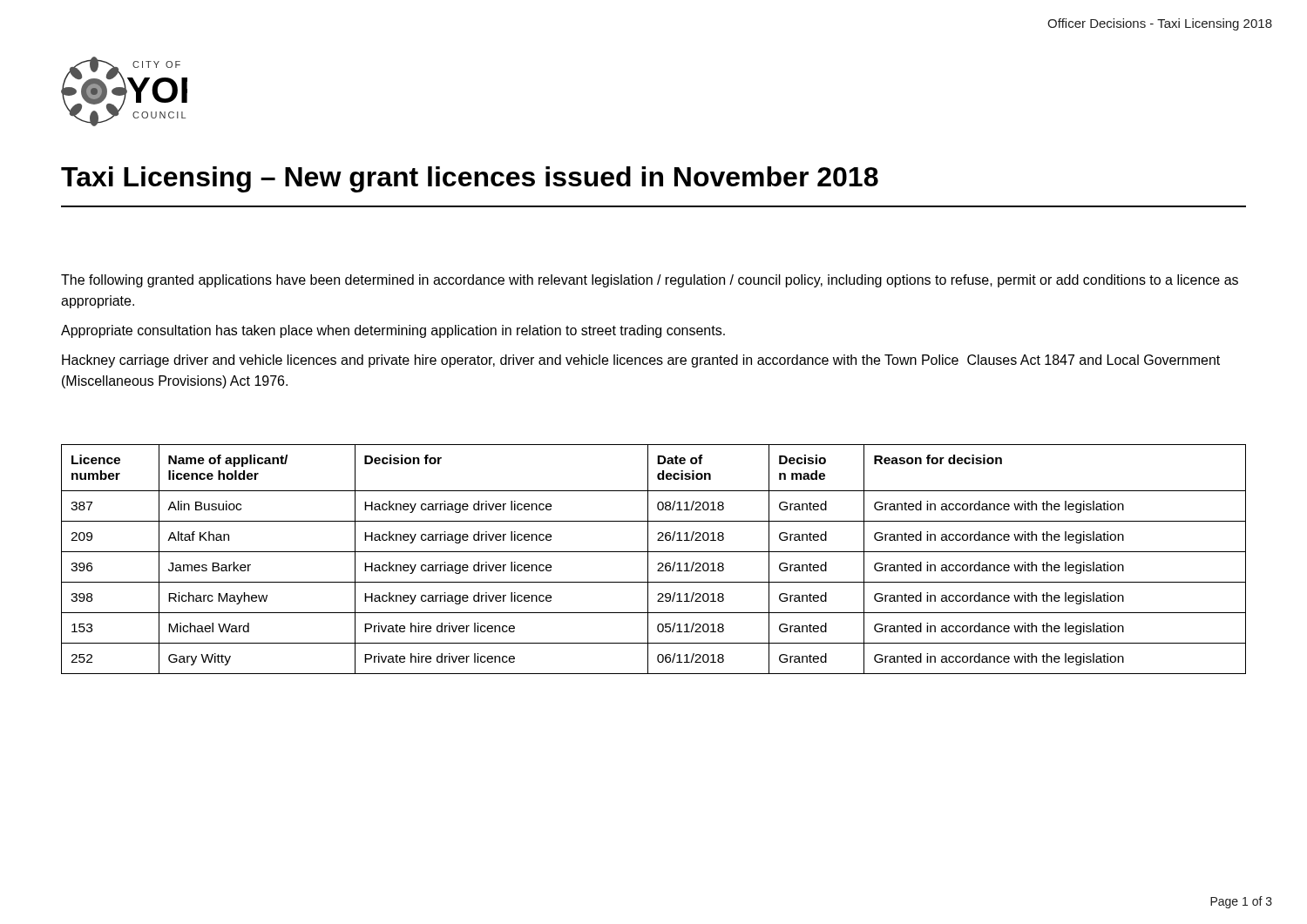Screen dimensions: 924x1307
Task: Find the block on this page that starts "Appropriate consultation has taken place"
Action: [654, 331]
